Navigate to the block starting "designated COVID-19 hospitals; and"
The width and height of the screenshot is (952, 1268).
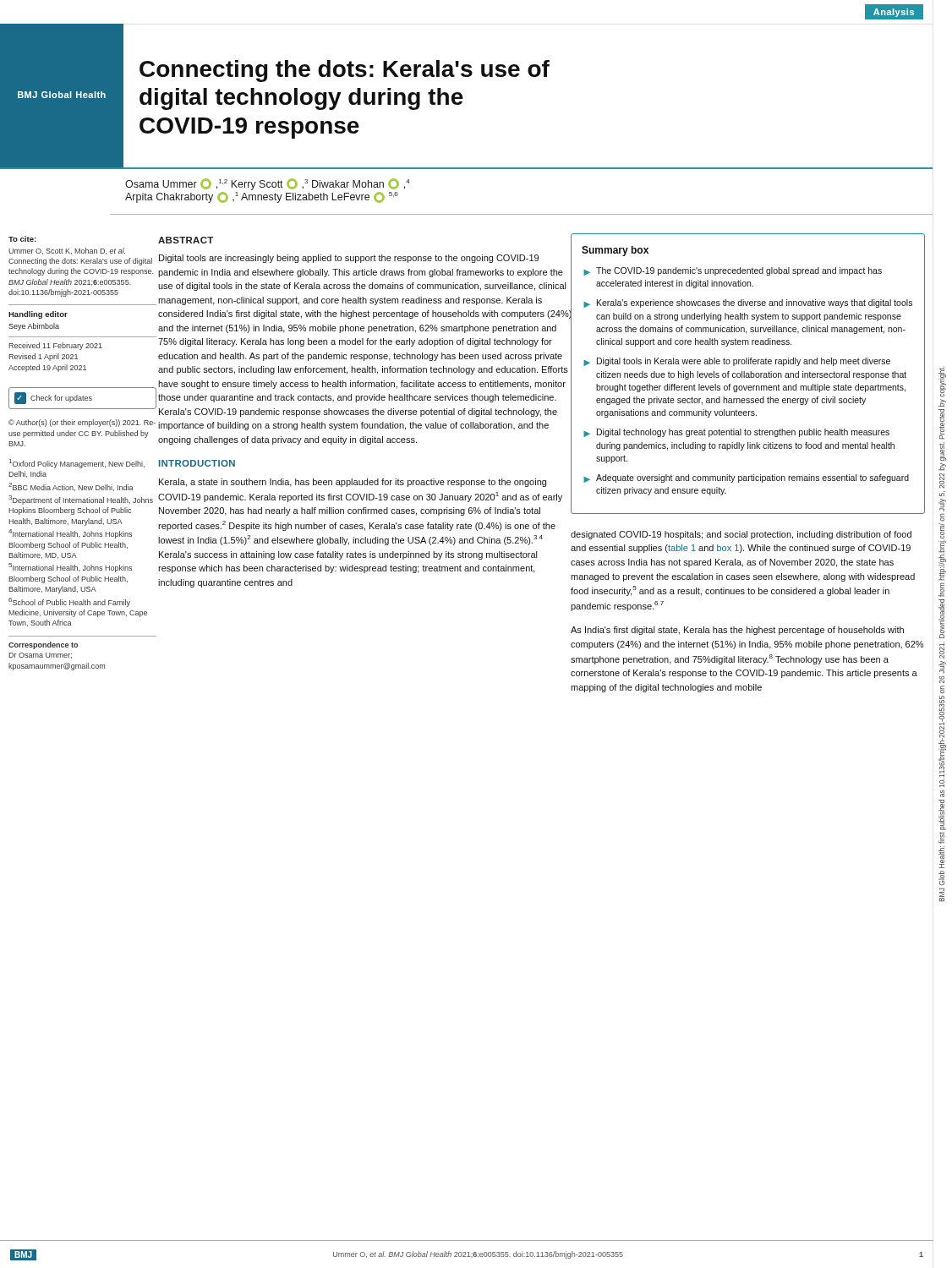743,570
